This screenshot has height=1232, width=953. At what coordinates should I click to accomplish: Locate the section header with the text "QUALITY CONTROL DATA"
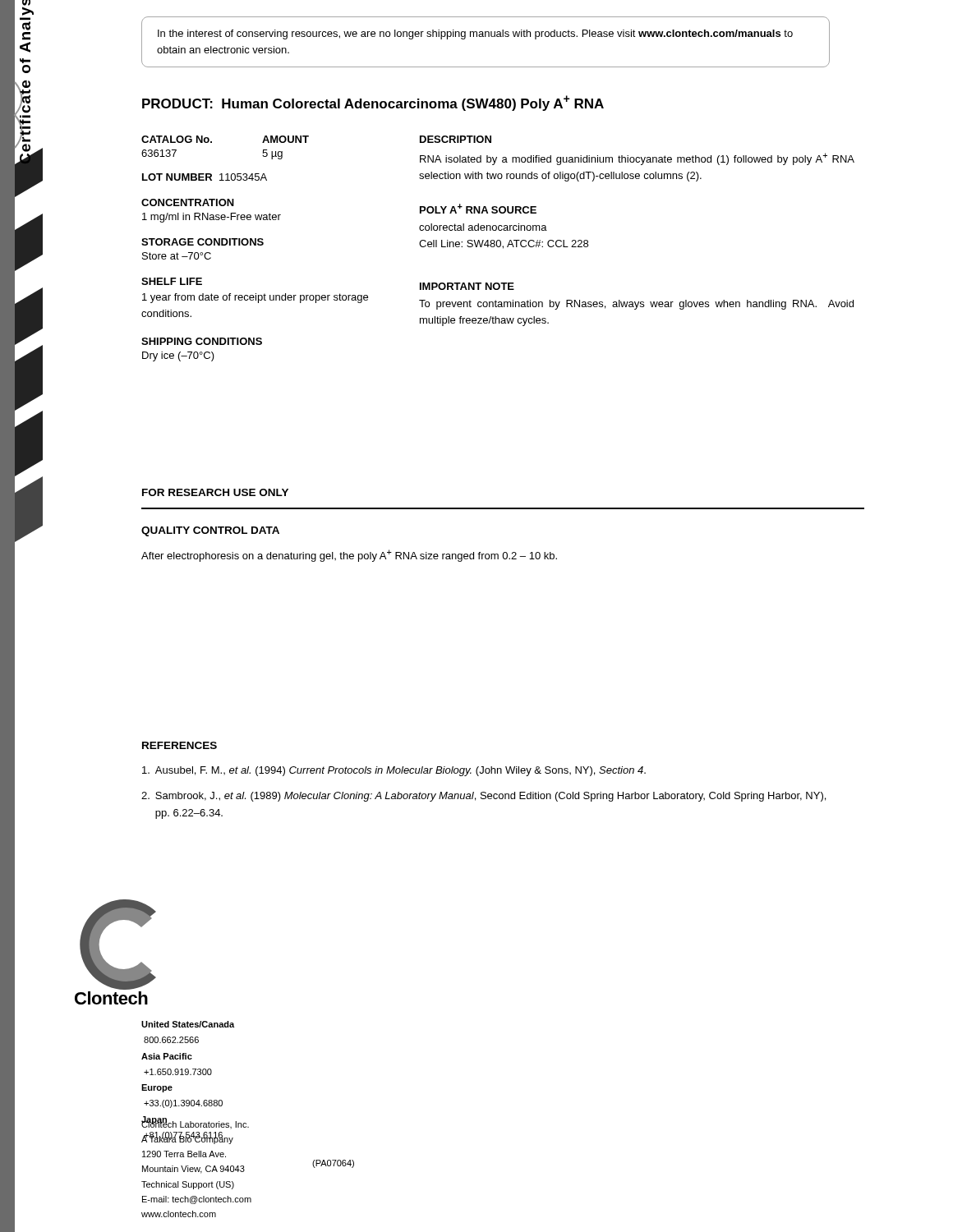pos(211,530)
